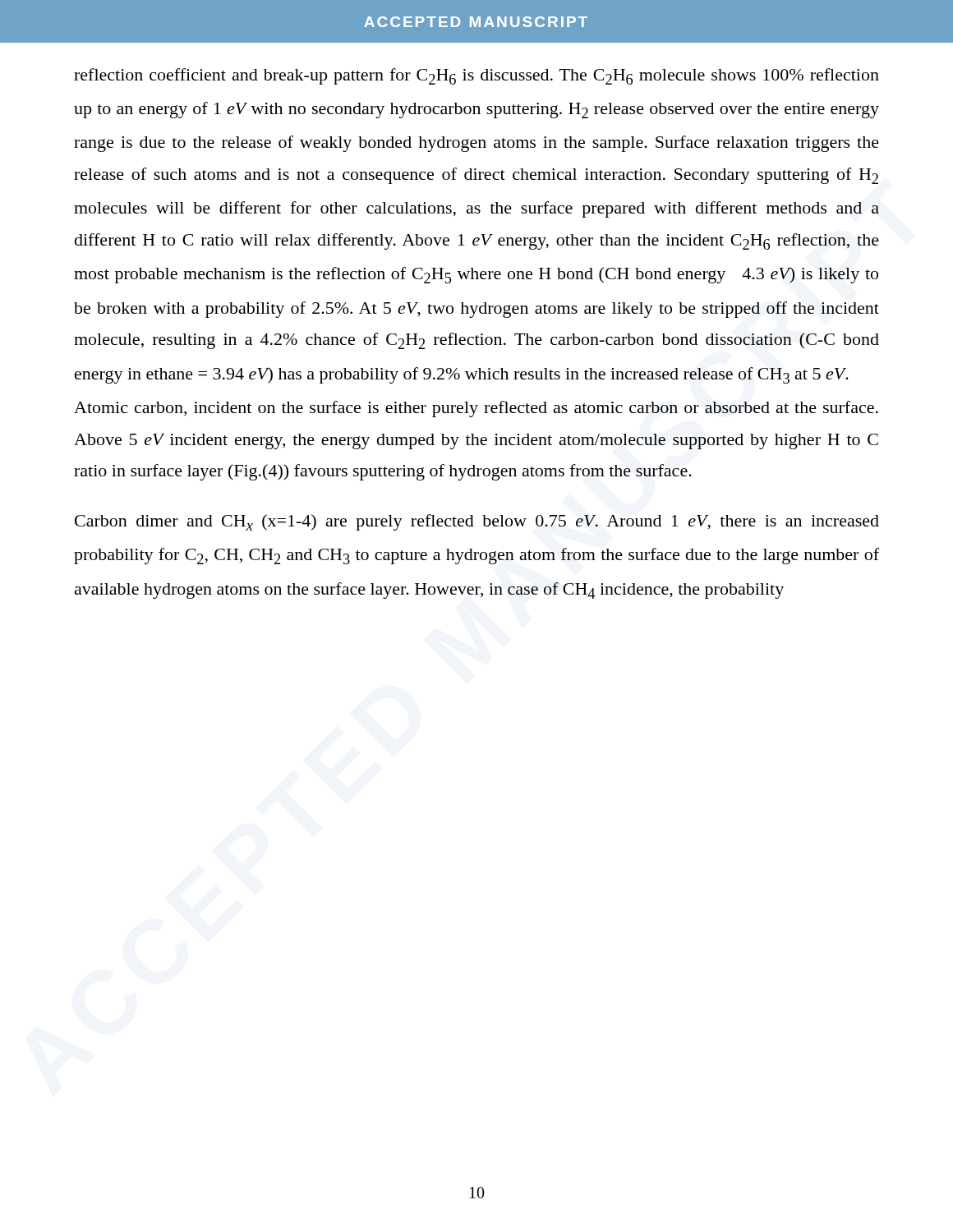Find the element starting "reflection coefficient and"
This screenshot has height=1232, width=953.
click(476, 272)
